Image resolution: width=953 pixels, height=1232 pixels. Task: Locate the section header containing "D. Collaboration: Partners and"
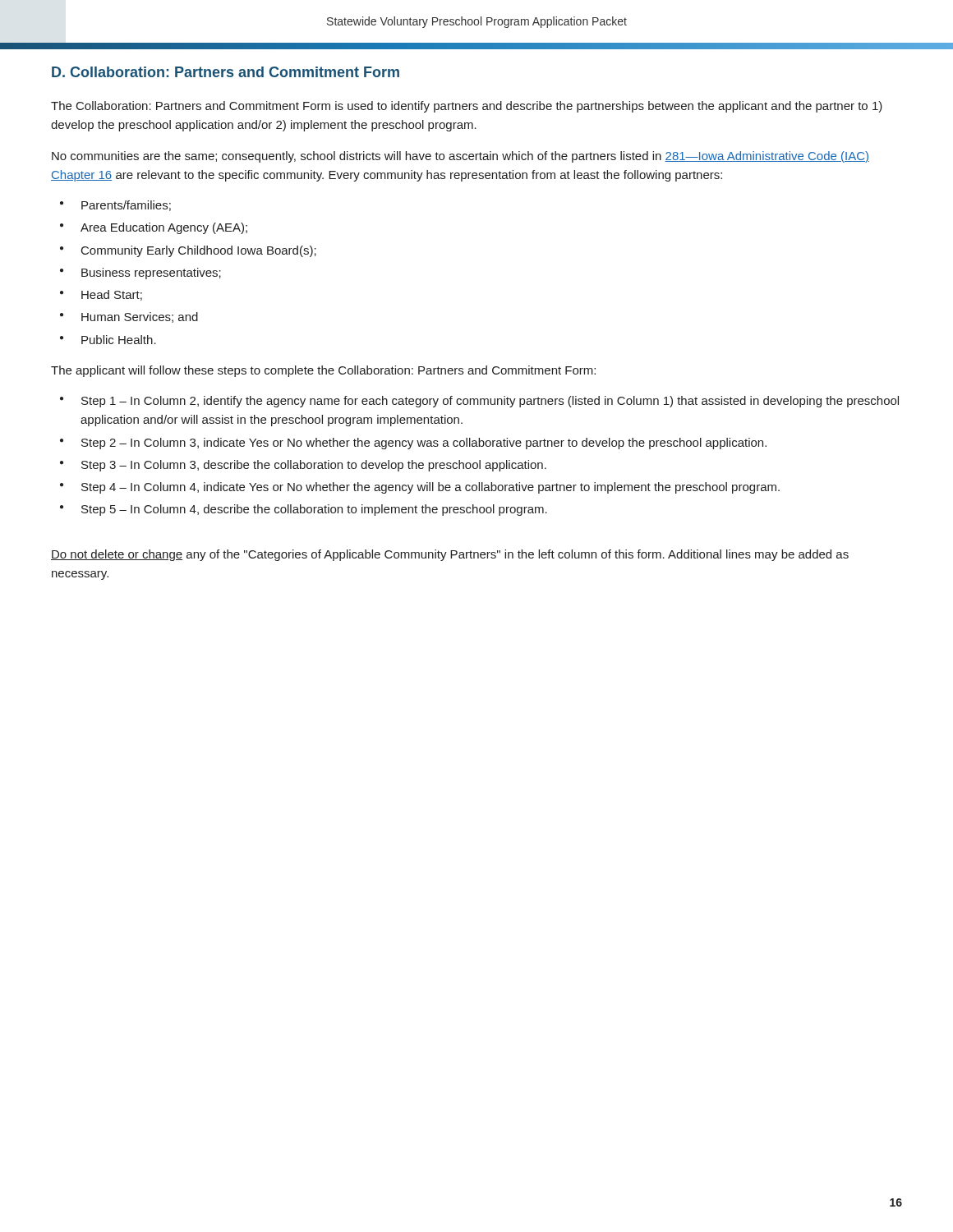point(226,72)
